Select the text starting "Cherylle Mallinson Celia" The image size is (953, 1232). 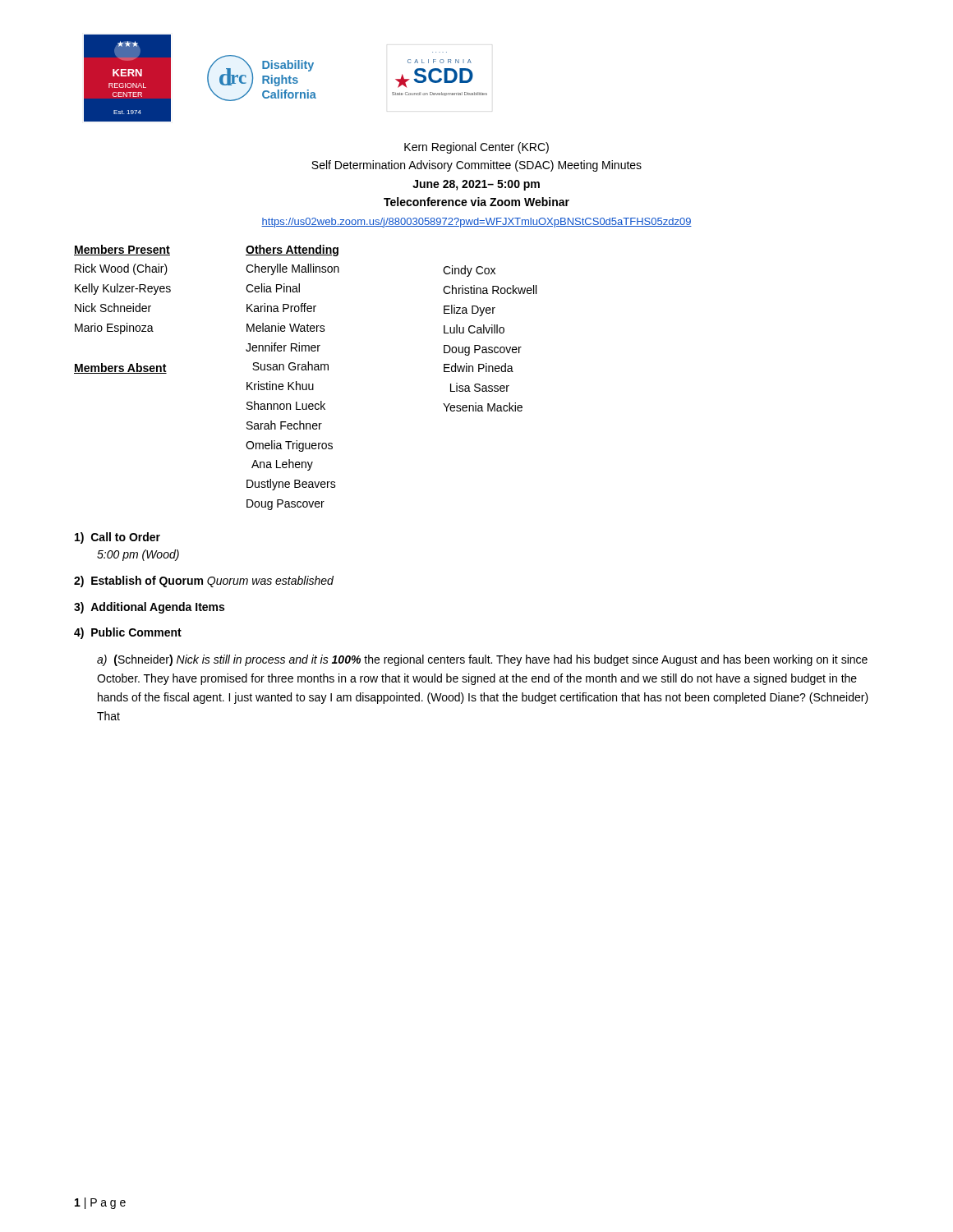293,386
